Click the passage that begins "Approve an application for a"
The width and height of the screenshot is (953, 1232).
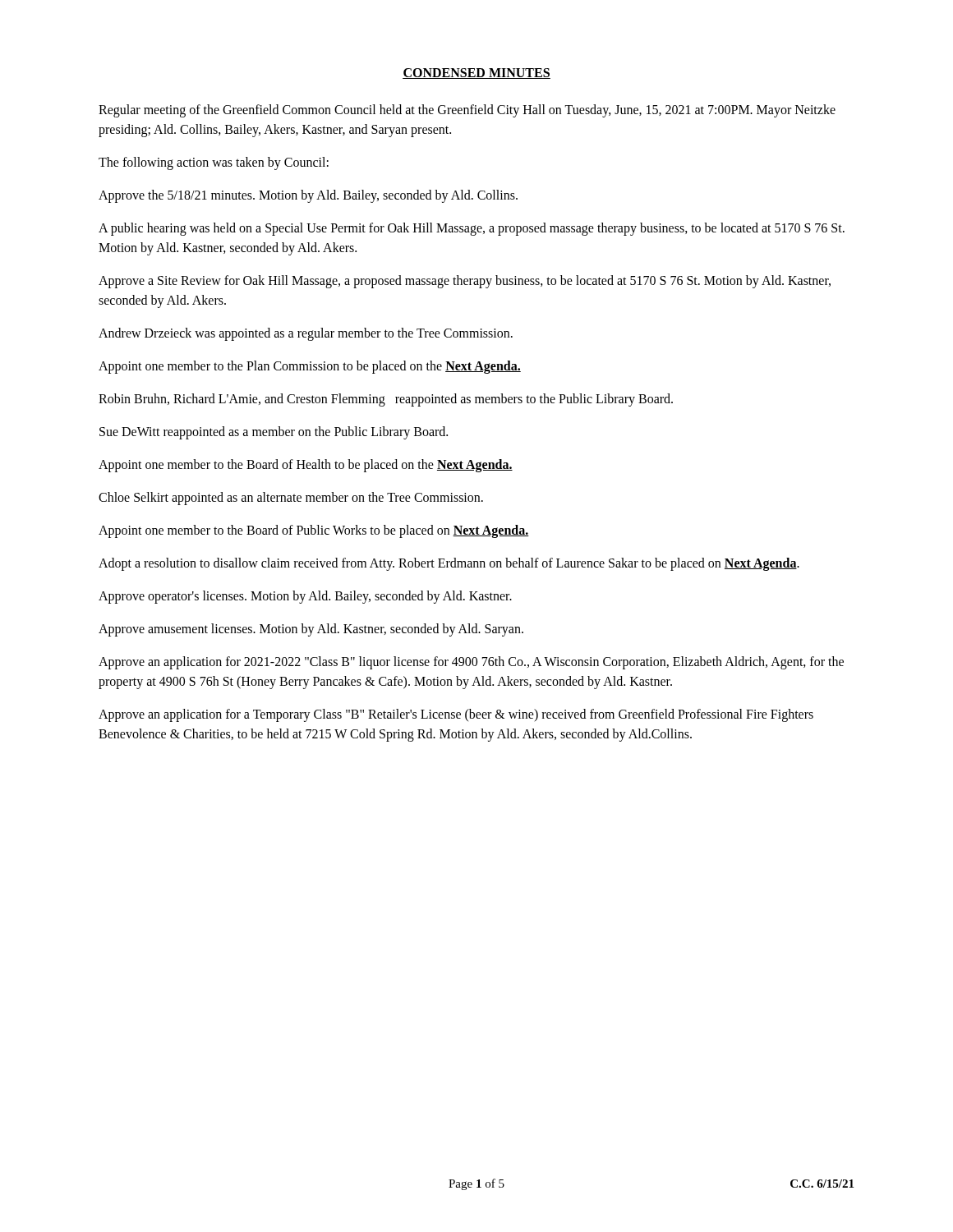coord(456,724)
